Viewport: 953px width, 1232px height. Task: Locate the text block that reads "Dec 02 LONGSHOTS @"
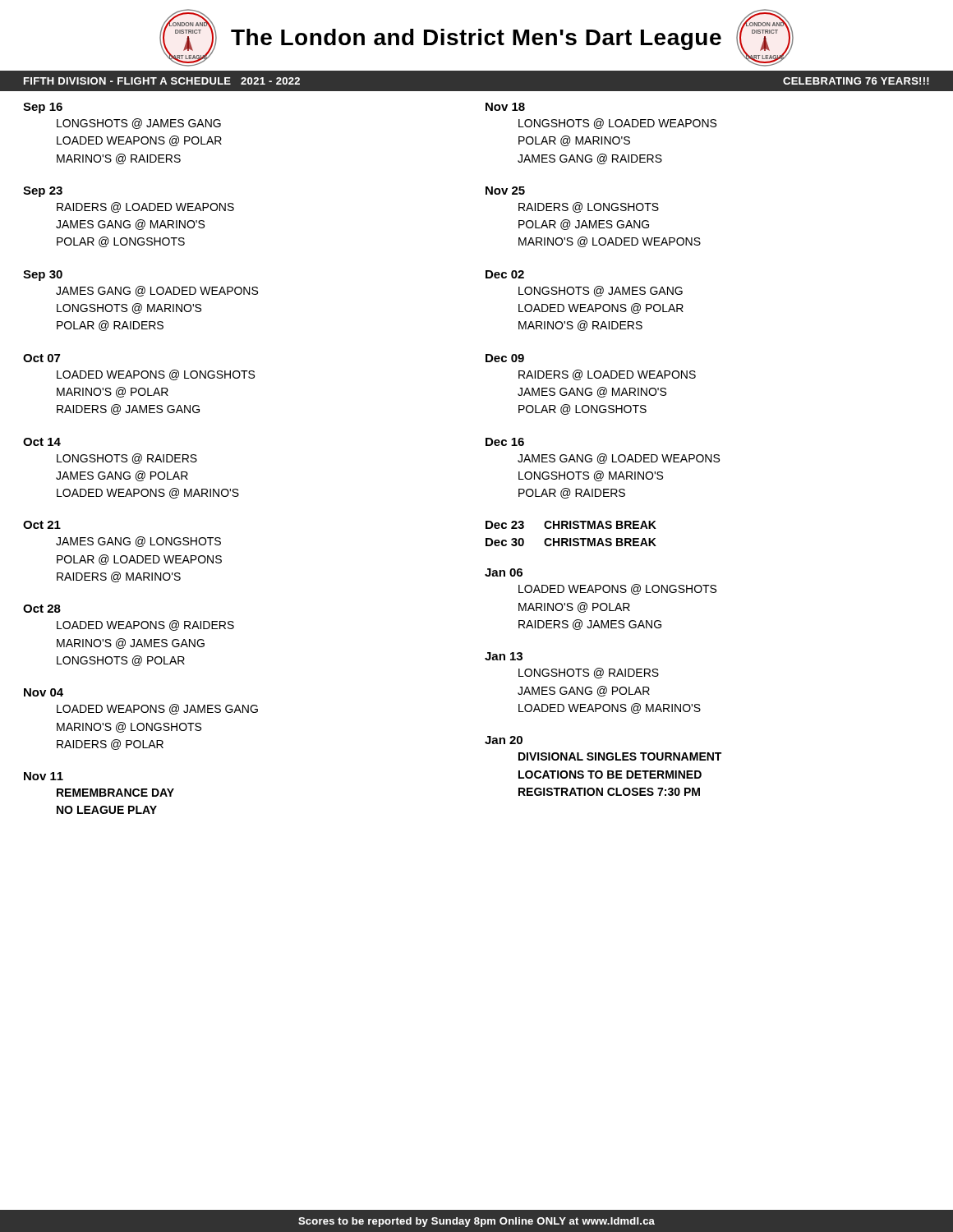(x=505, y=274)
